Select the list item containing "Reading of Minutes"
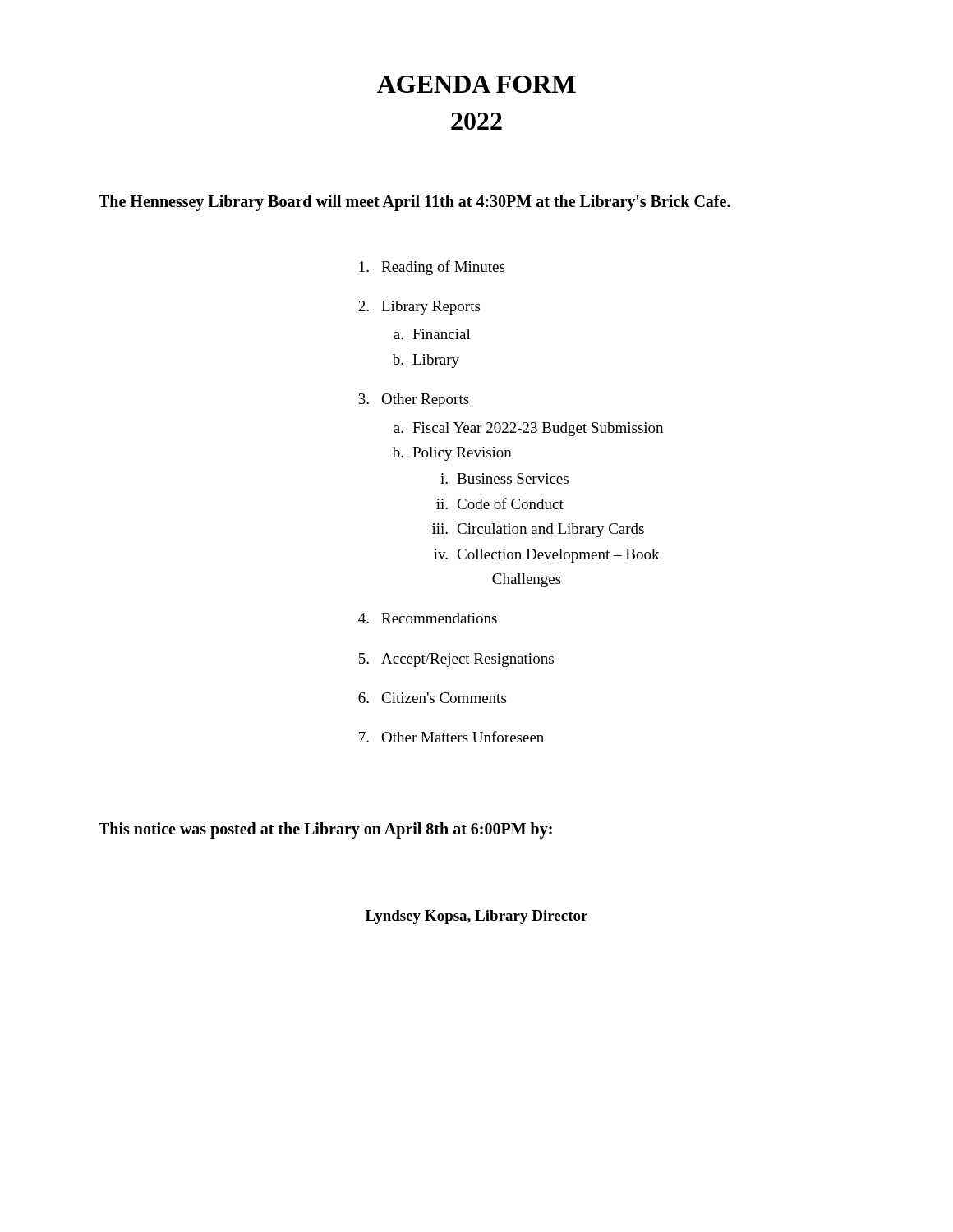This screenshot has height=1232, width=953. click(x=432, y=268)
